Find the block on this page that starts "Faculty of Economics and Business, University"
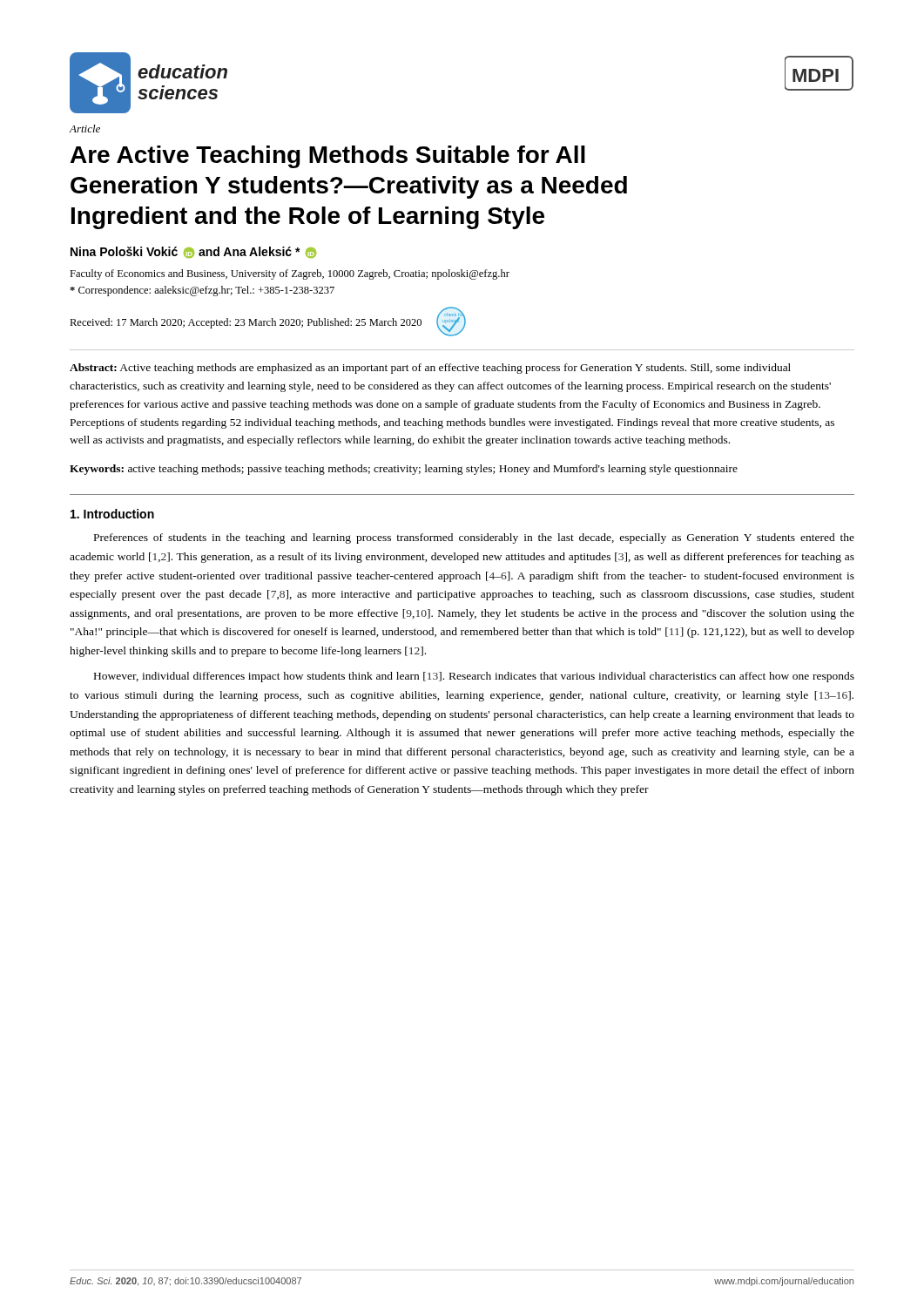Image resolution: width=924 pixels, height=1307 pixels. click(289, 282)
